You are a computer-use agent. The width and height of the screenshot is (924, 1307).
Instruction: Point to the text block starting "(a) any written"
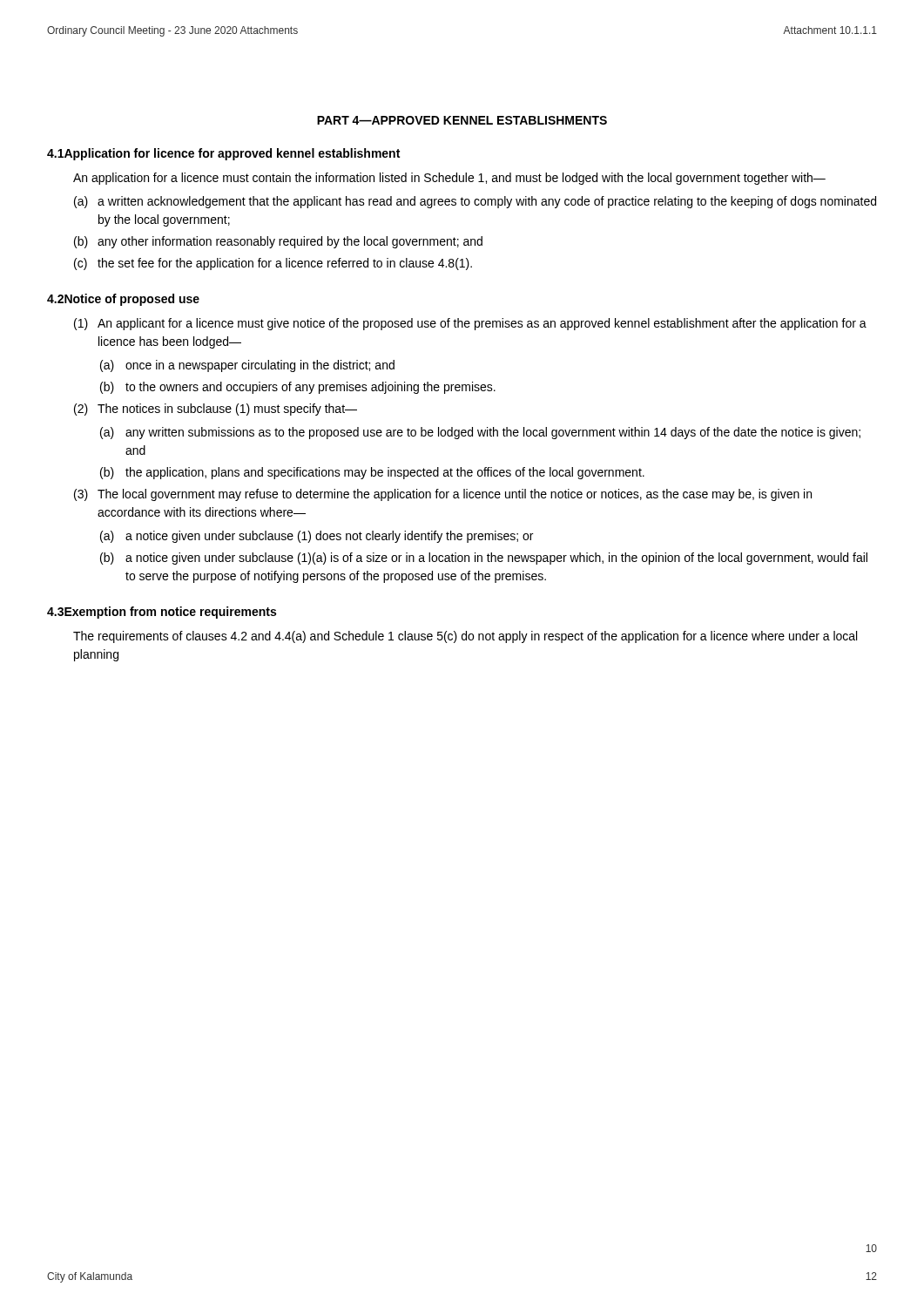click(488, 442)
